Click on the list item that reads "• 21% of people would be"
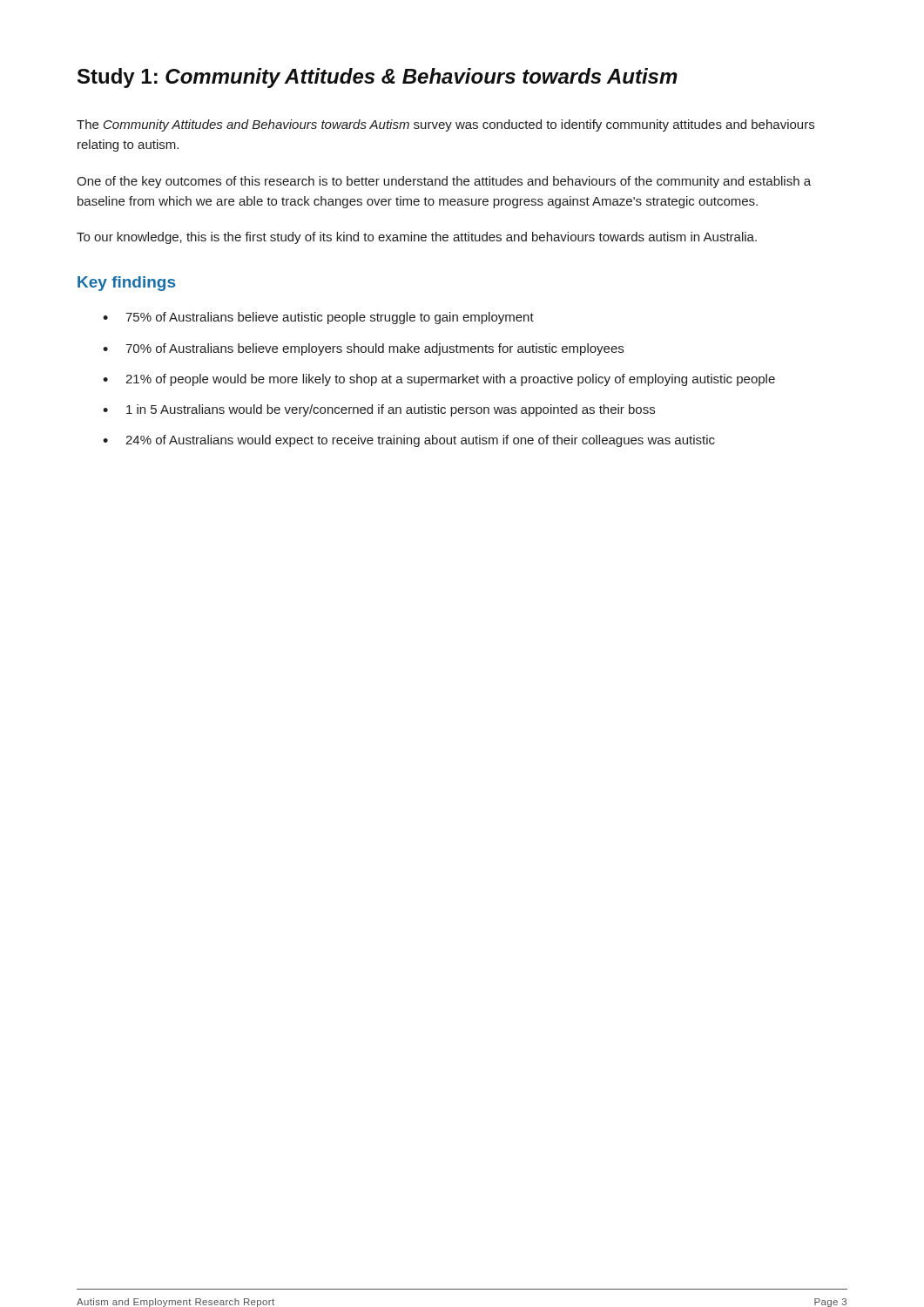The height and width of the screenshot is (1307, 924). [x=475, y=380]
